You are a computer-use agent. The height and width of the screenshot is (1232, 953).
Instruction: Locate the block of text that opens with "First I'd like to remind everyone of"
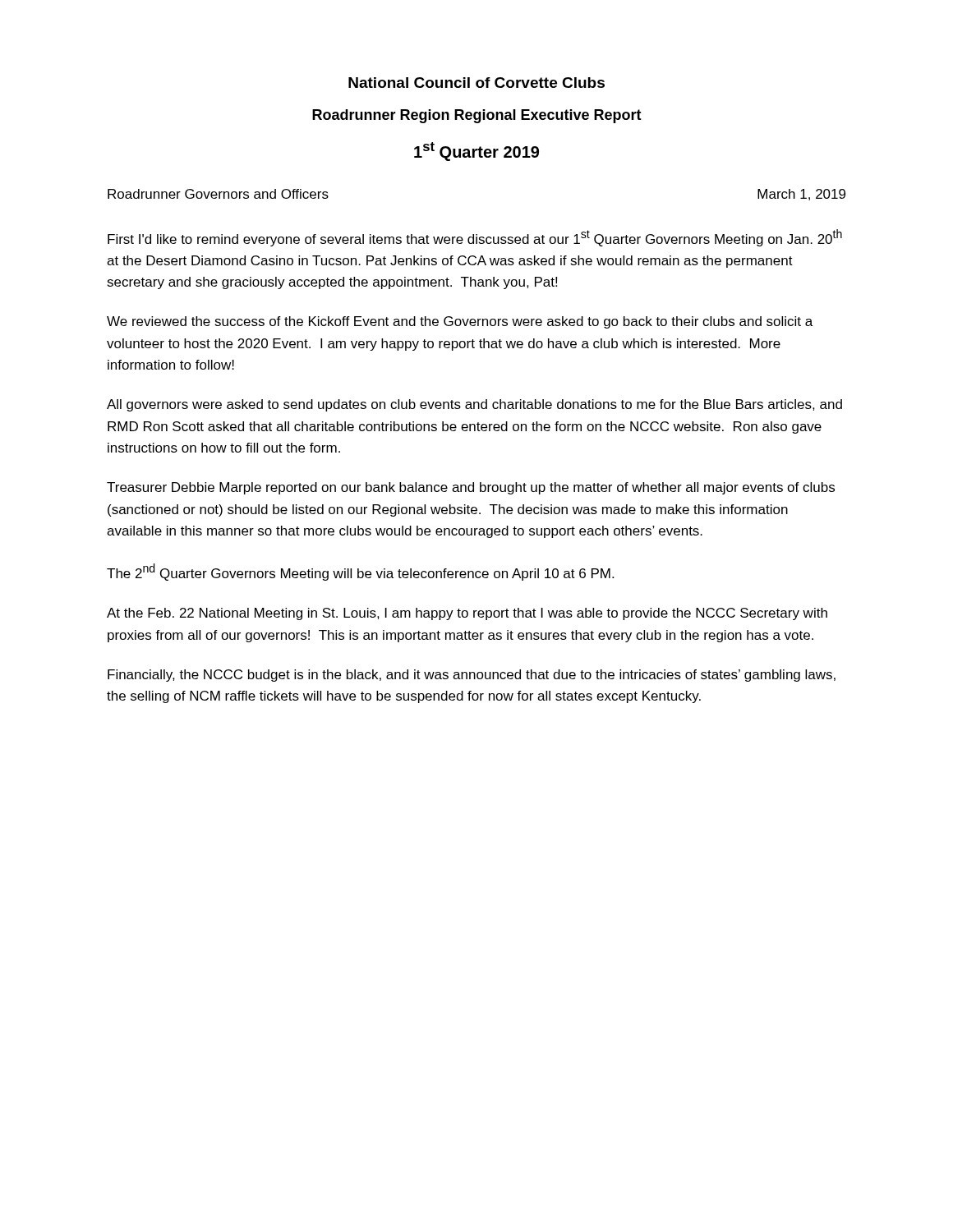point(475,259)
